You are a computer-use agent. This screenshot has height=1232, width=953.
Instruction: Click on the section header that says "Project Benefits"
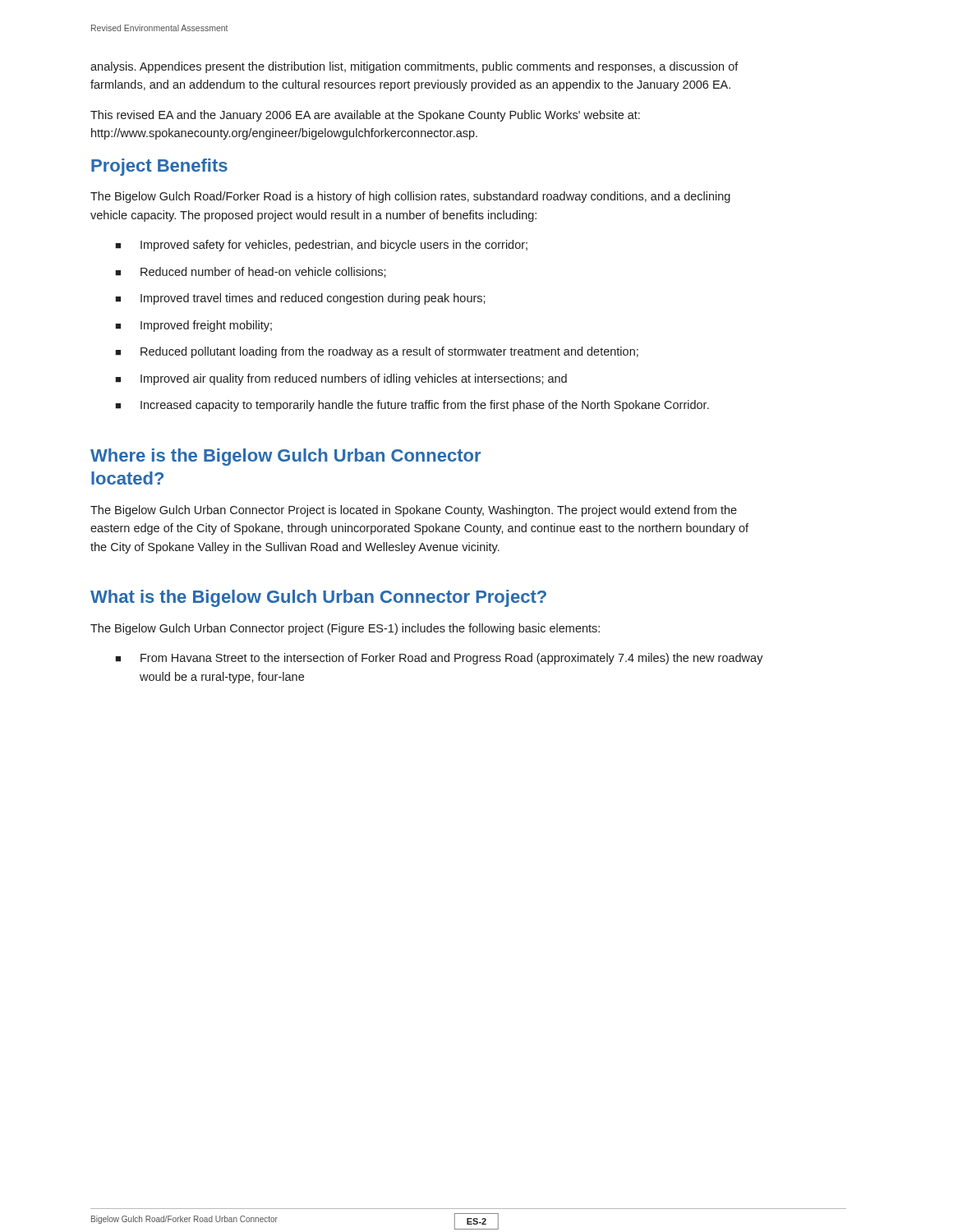point(159,165)
